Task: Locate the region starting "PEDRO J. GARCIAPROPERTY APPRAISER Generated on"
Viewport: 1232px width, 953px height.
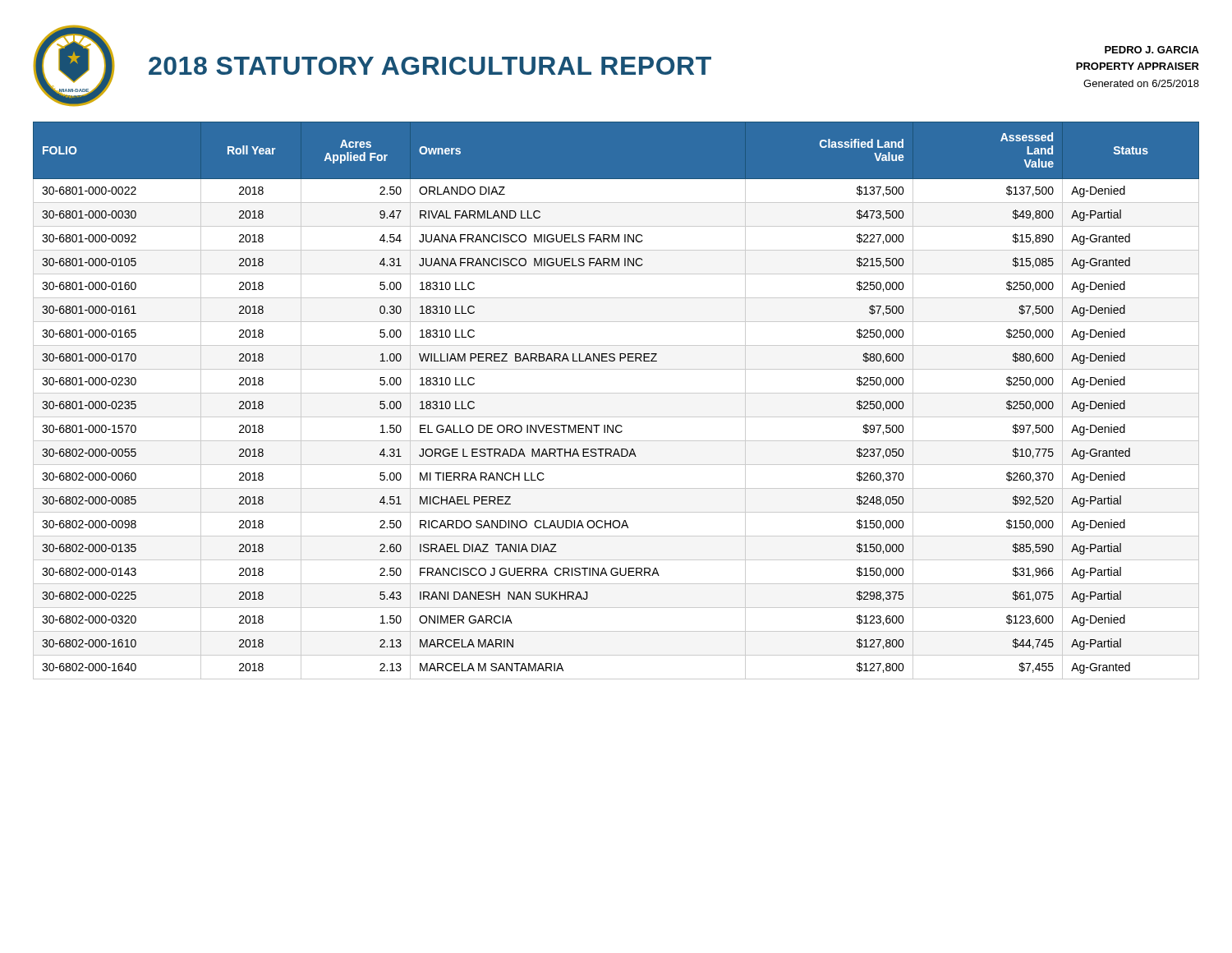Action: [x=1137, y=66]
